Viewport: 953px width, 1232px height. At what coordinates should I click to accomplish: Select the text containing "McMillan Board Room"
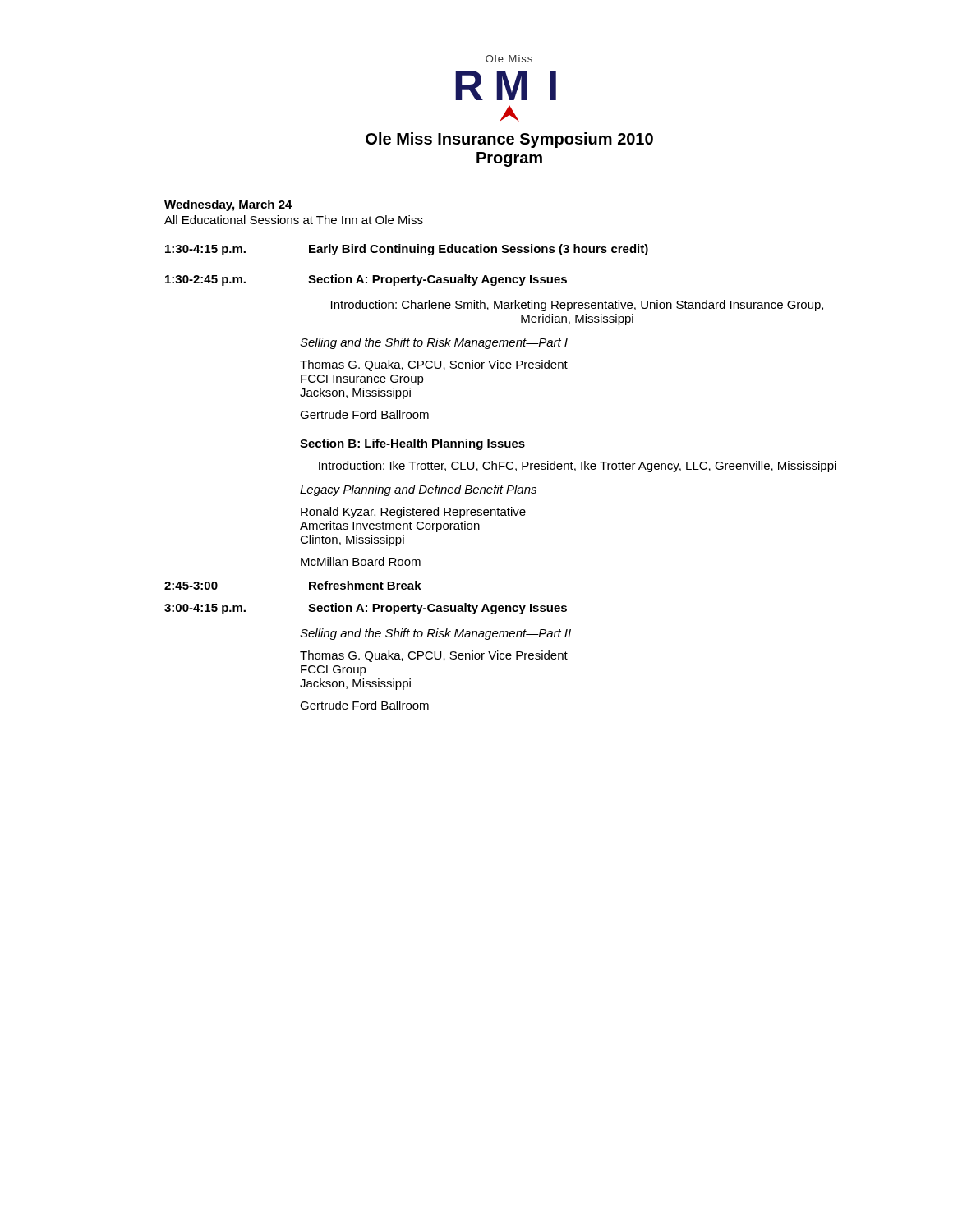tap(361, 561)
